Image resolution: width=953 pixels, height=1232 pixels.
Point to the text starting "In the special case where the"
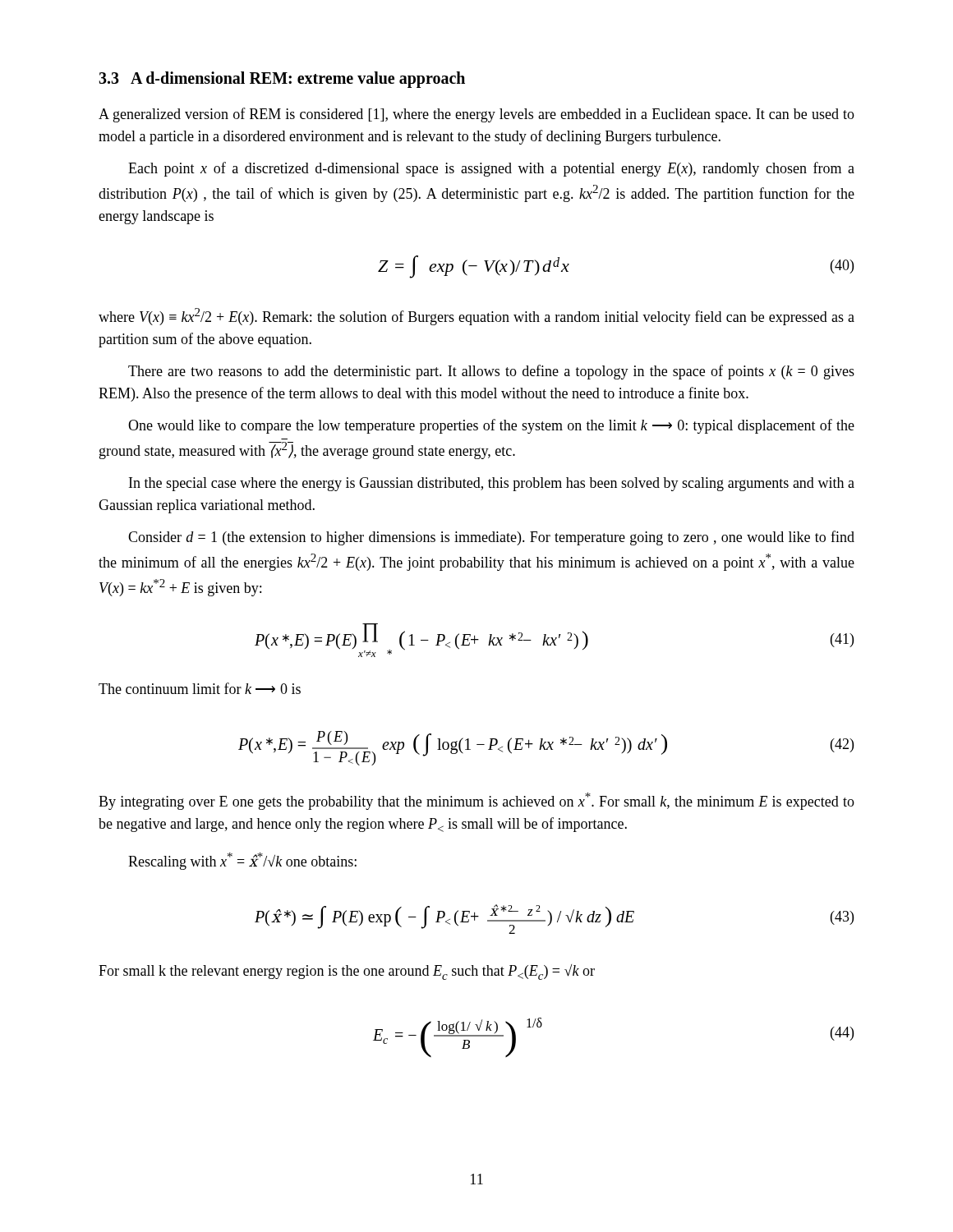(x=476, y=494)
